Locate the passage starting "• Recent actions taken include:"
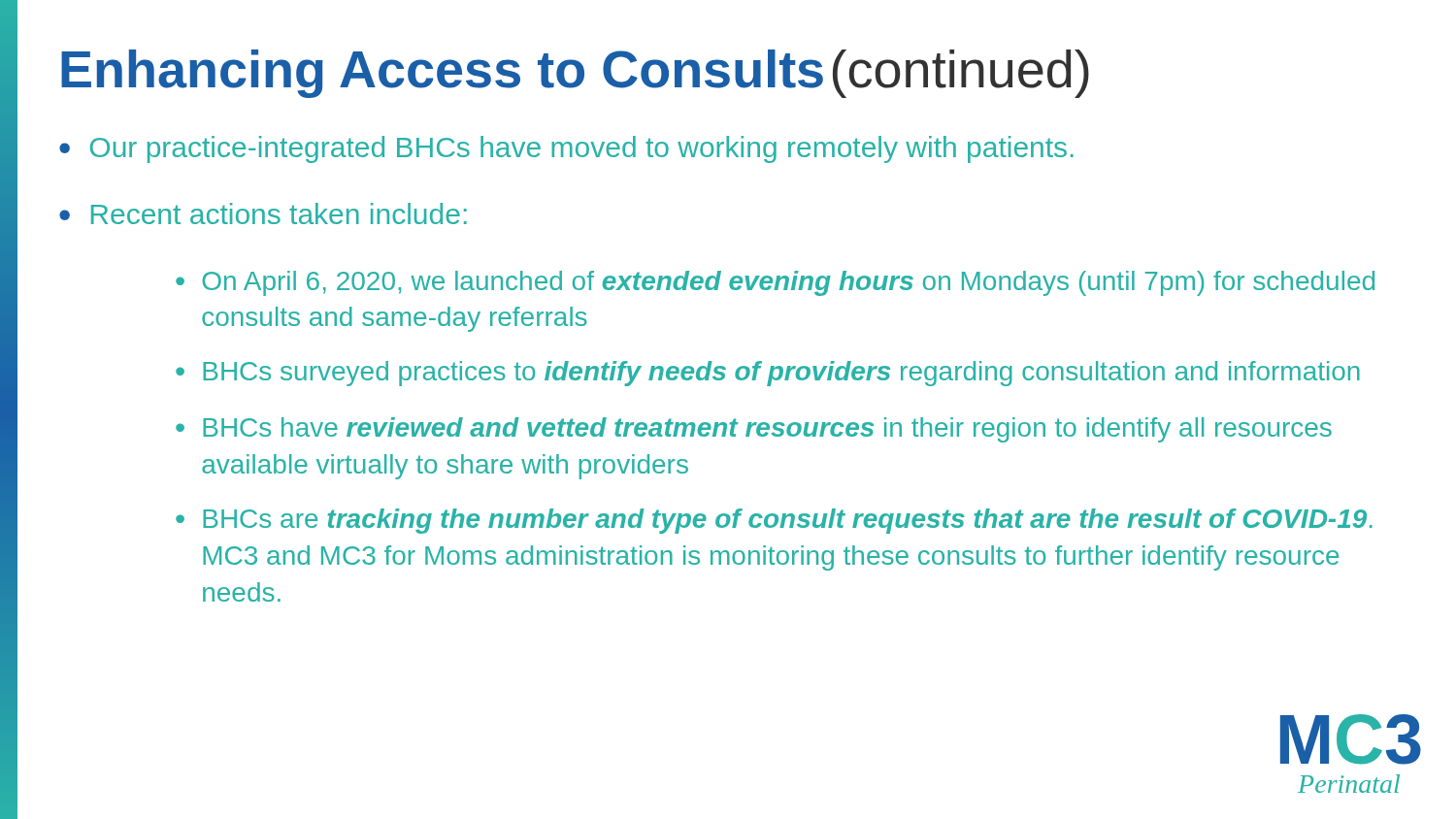Image resolution: width=1456 pixels, height=819 pixels. 264,218
